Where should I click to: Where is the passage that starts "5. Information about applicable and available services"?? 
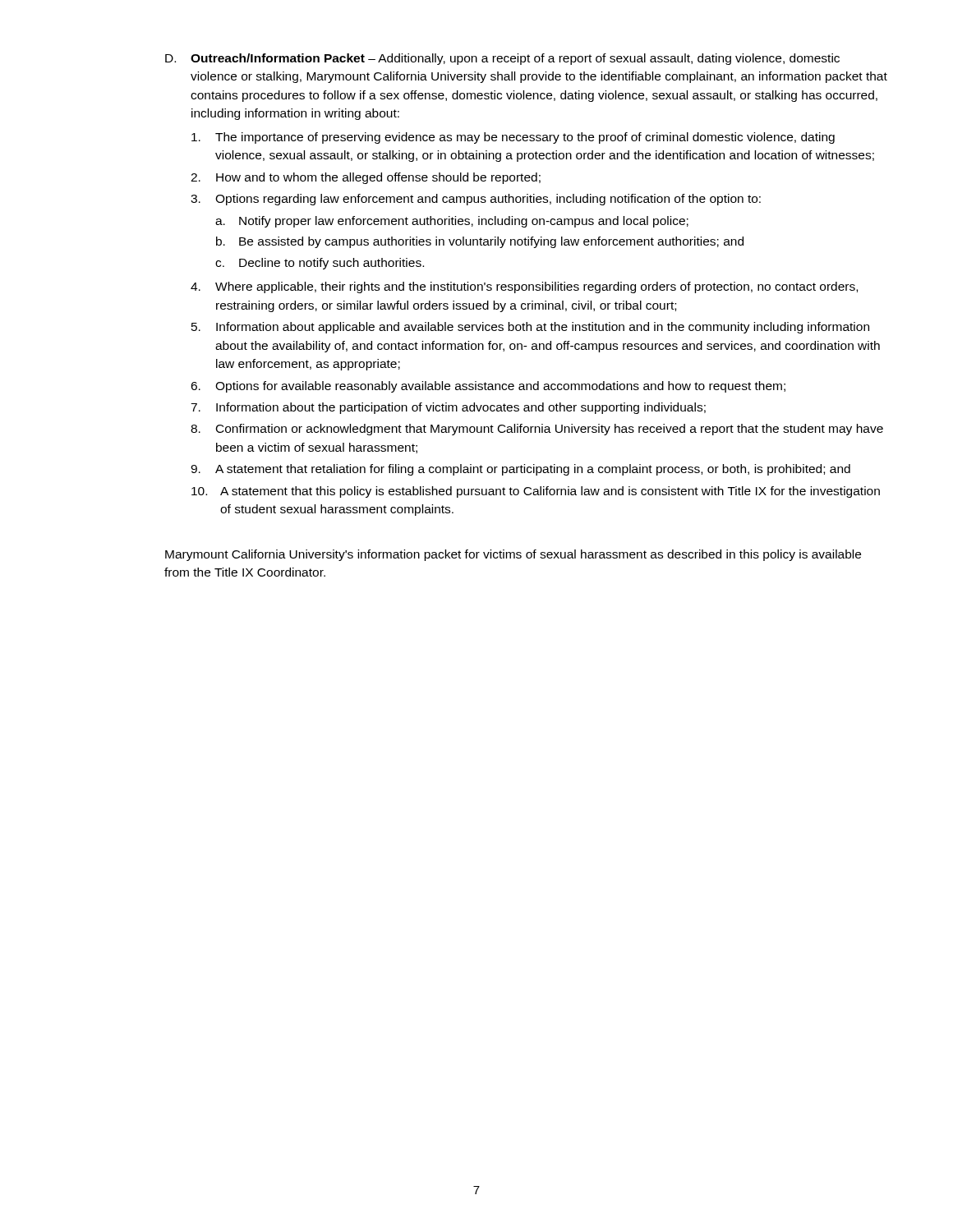[539, 346]
